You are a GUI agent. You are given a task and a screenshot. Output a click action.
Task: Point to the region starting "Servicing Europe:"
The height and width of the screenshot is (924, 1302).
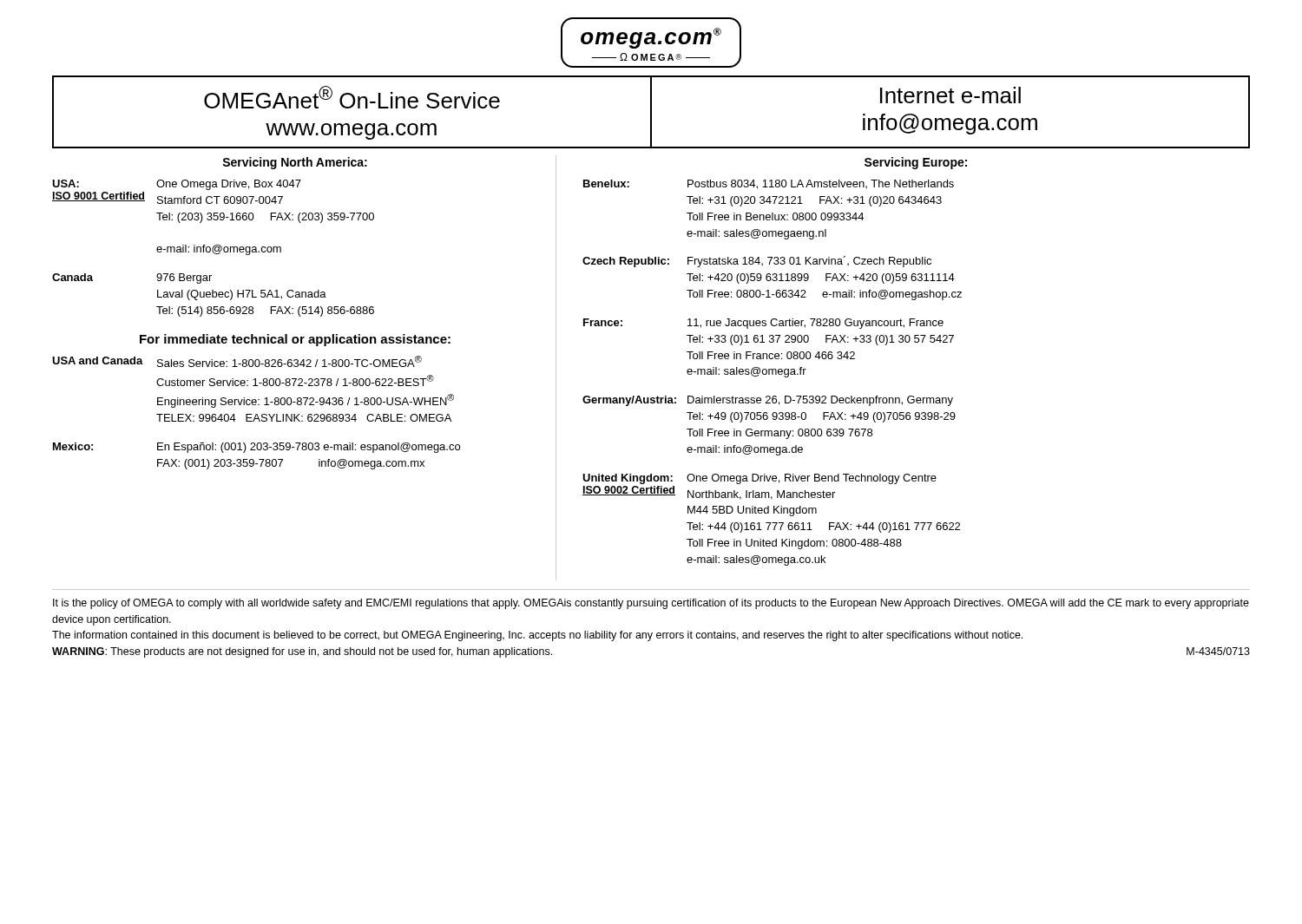point(916,162)
